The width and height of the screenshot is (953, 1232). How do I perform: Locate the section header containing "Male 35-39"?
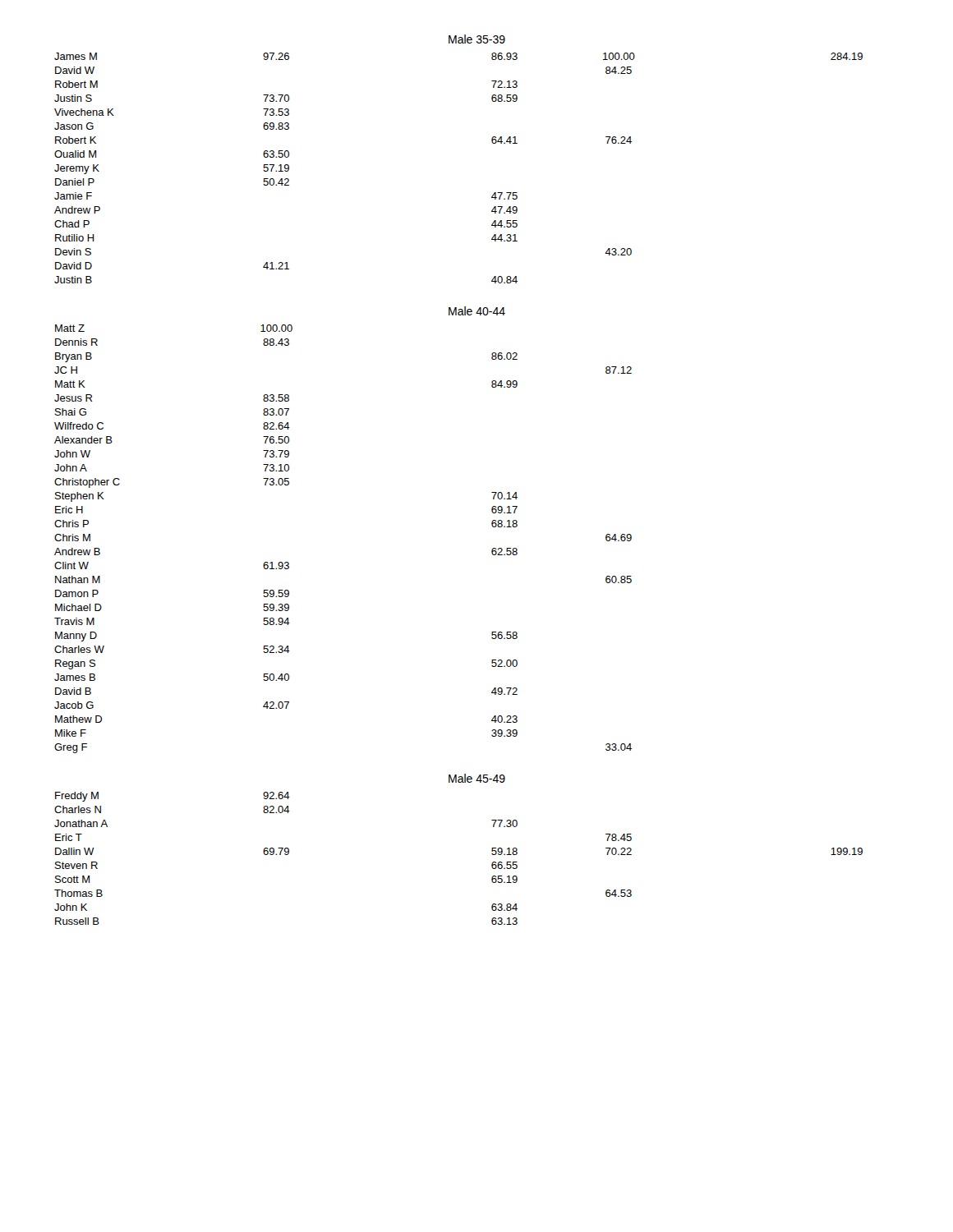(x=476, y=39)
